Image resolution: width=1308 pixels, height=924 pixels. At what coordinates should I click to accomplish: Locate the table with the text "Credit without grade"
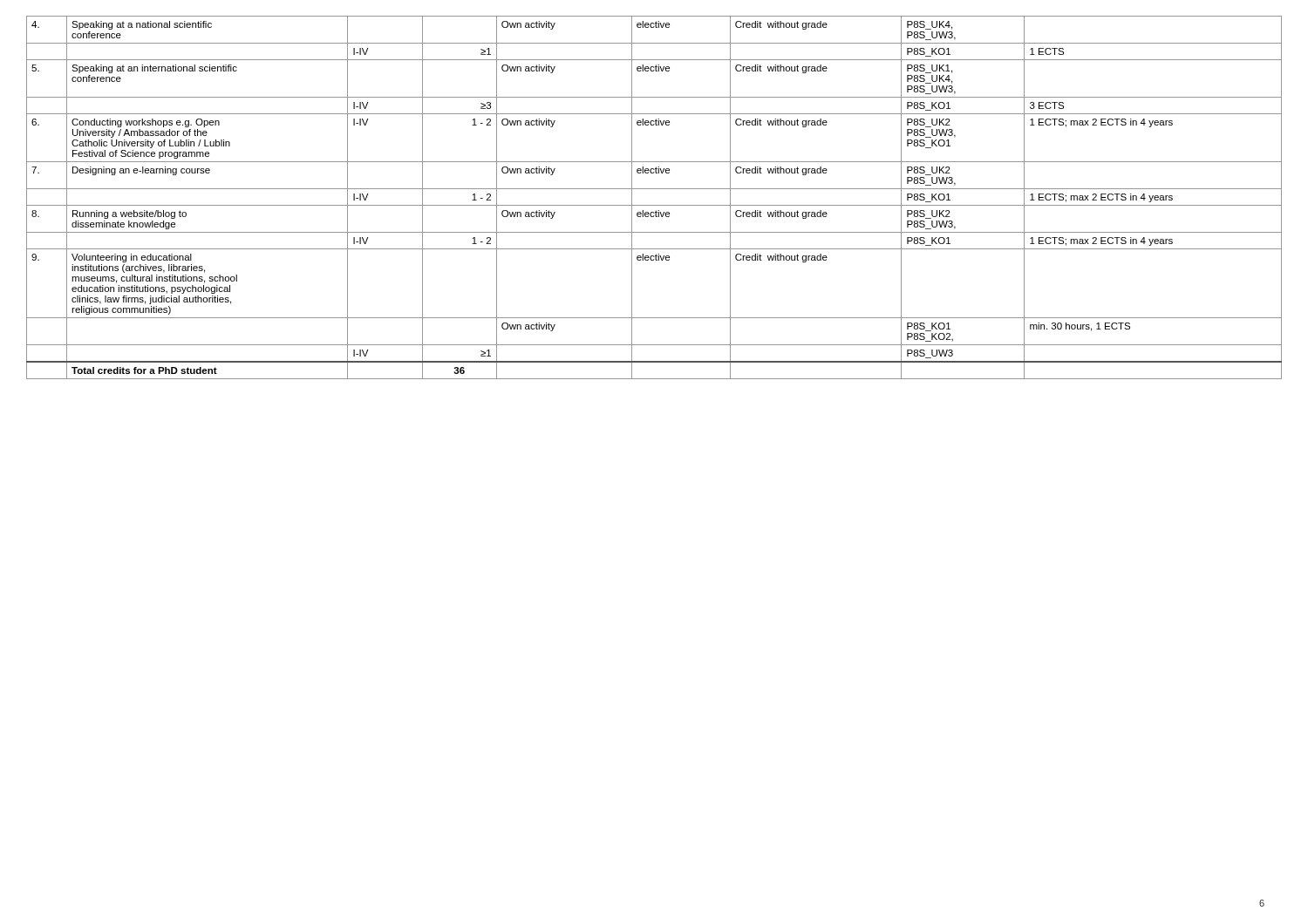coord(654,197)
